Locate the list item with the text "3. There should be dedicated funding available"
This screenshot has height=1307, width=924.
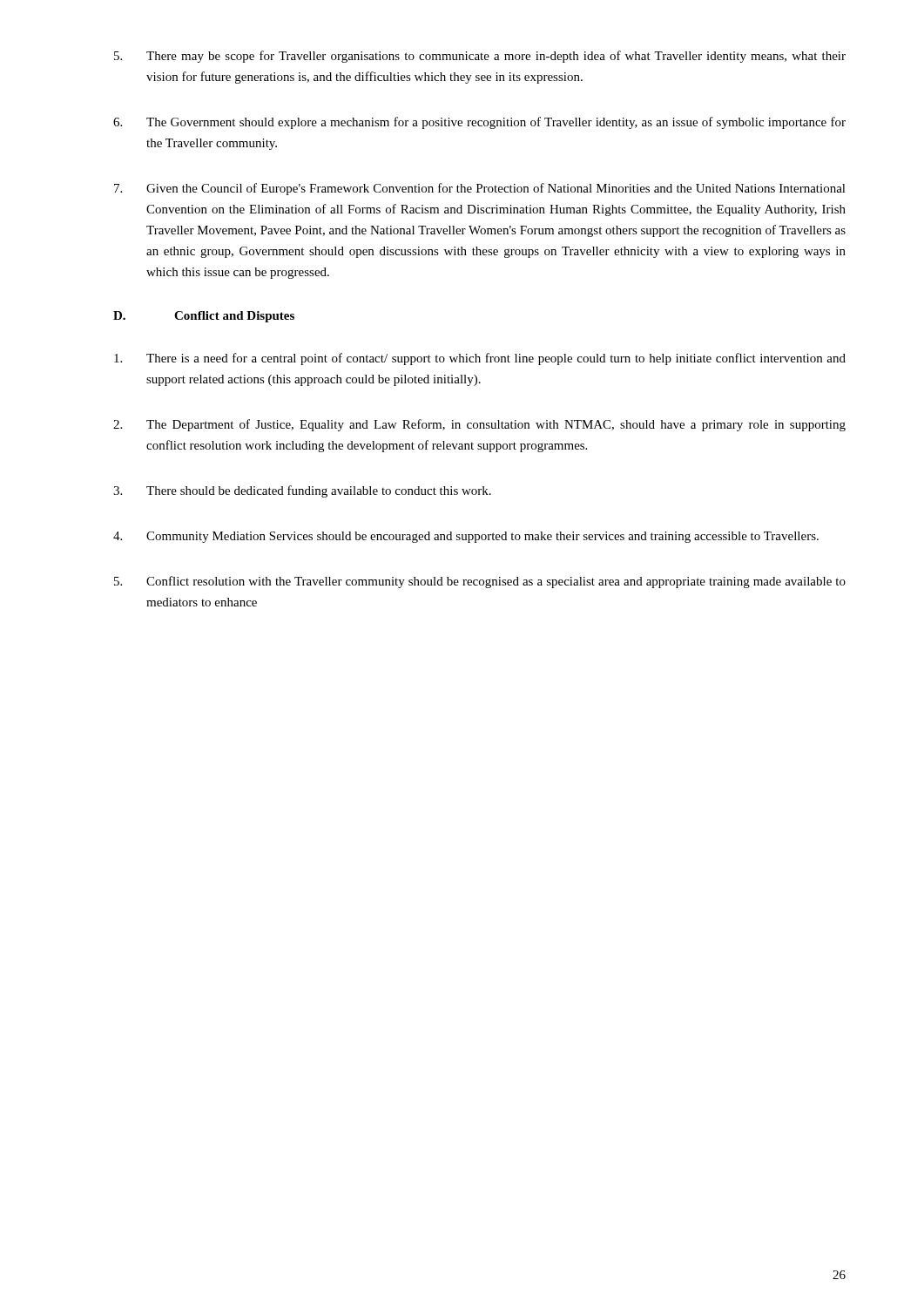click(479, 491)
